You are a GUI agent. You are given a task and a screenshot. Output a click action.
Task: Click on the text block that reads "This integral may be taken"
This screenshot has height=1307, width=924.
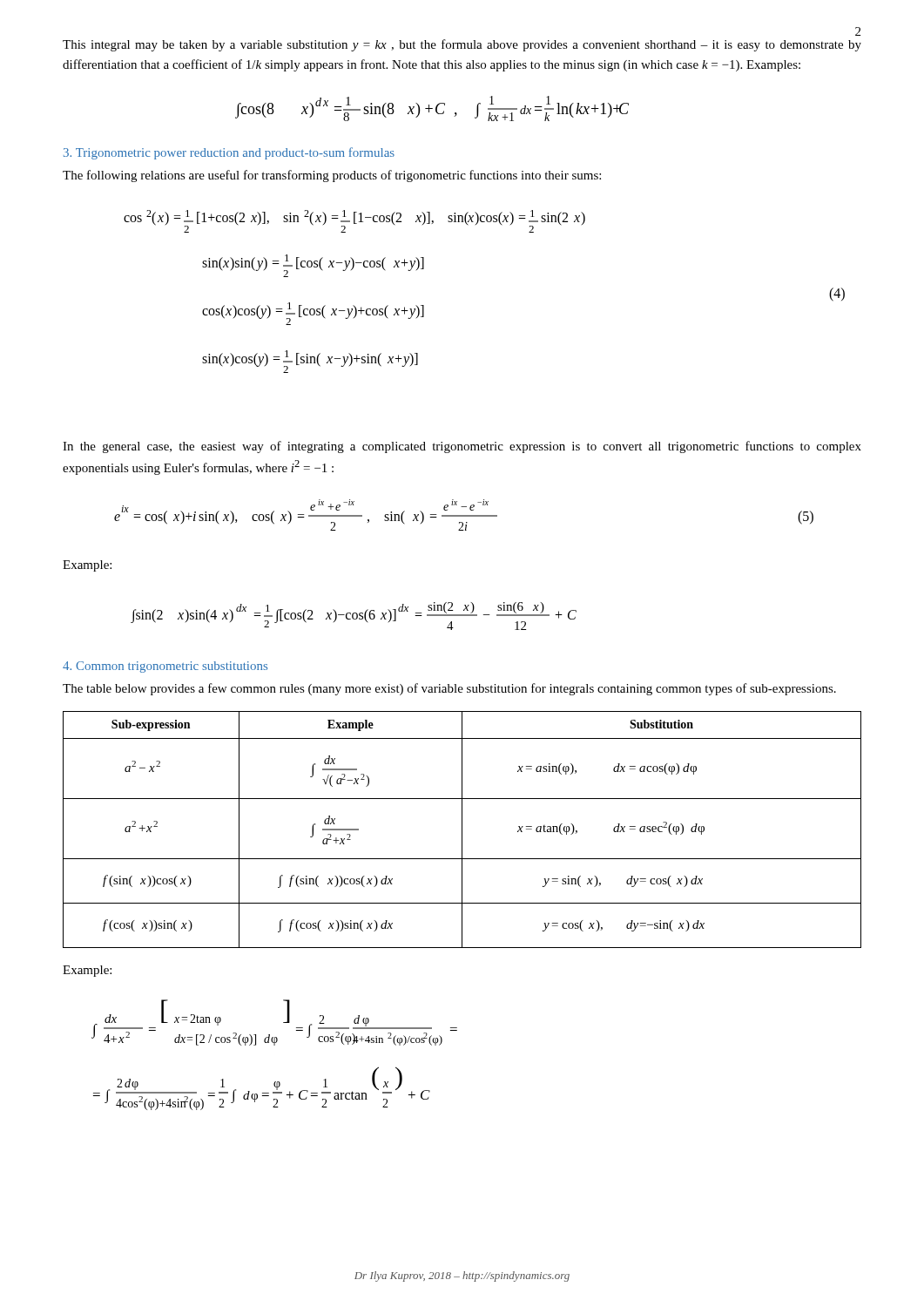[462, 54]
